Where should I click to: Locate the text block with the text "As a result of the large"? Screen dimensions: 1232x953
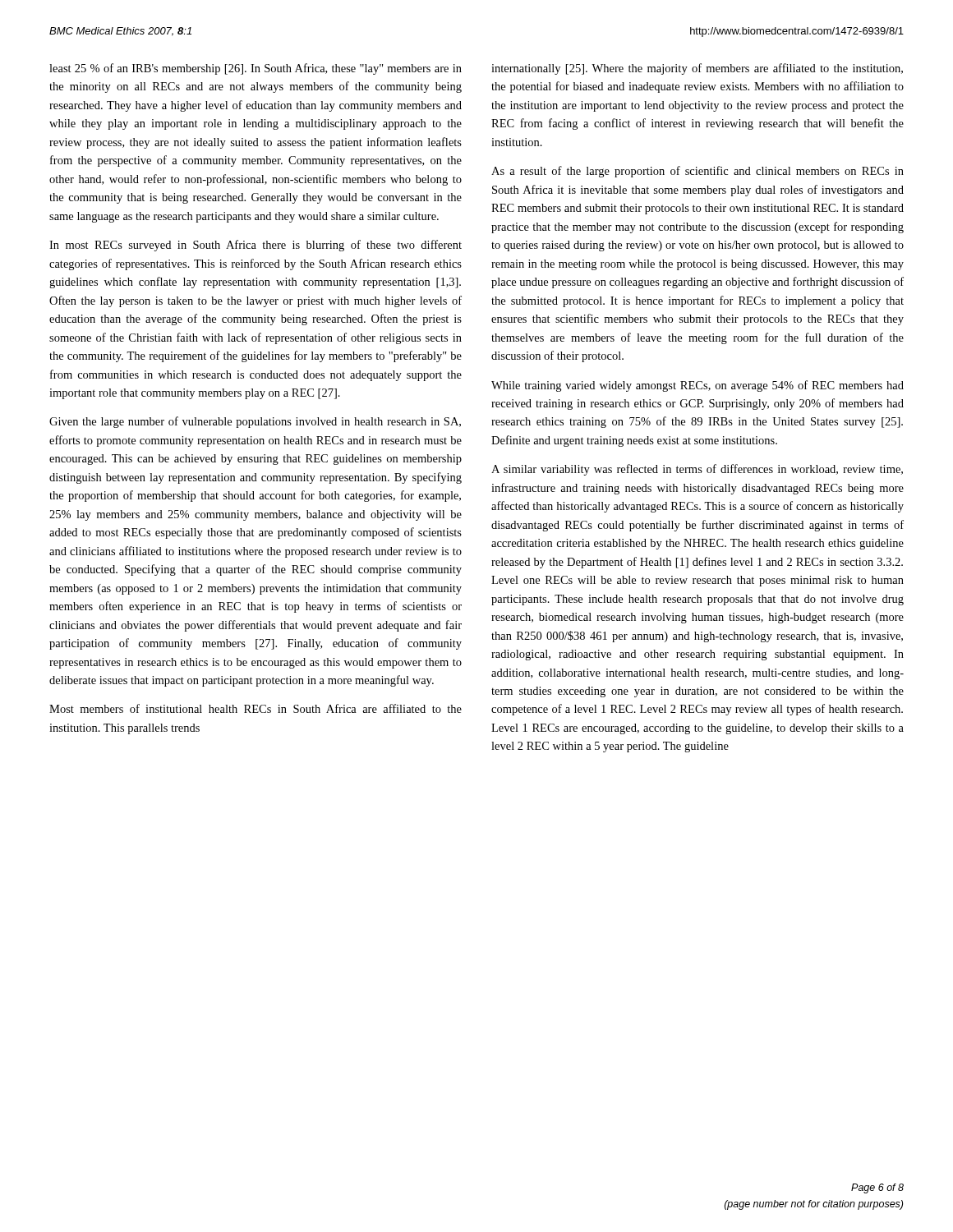click(698, 264)
